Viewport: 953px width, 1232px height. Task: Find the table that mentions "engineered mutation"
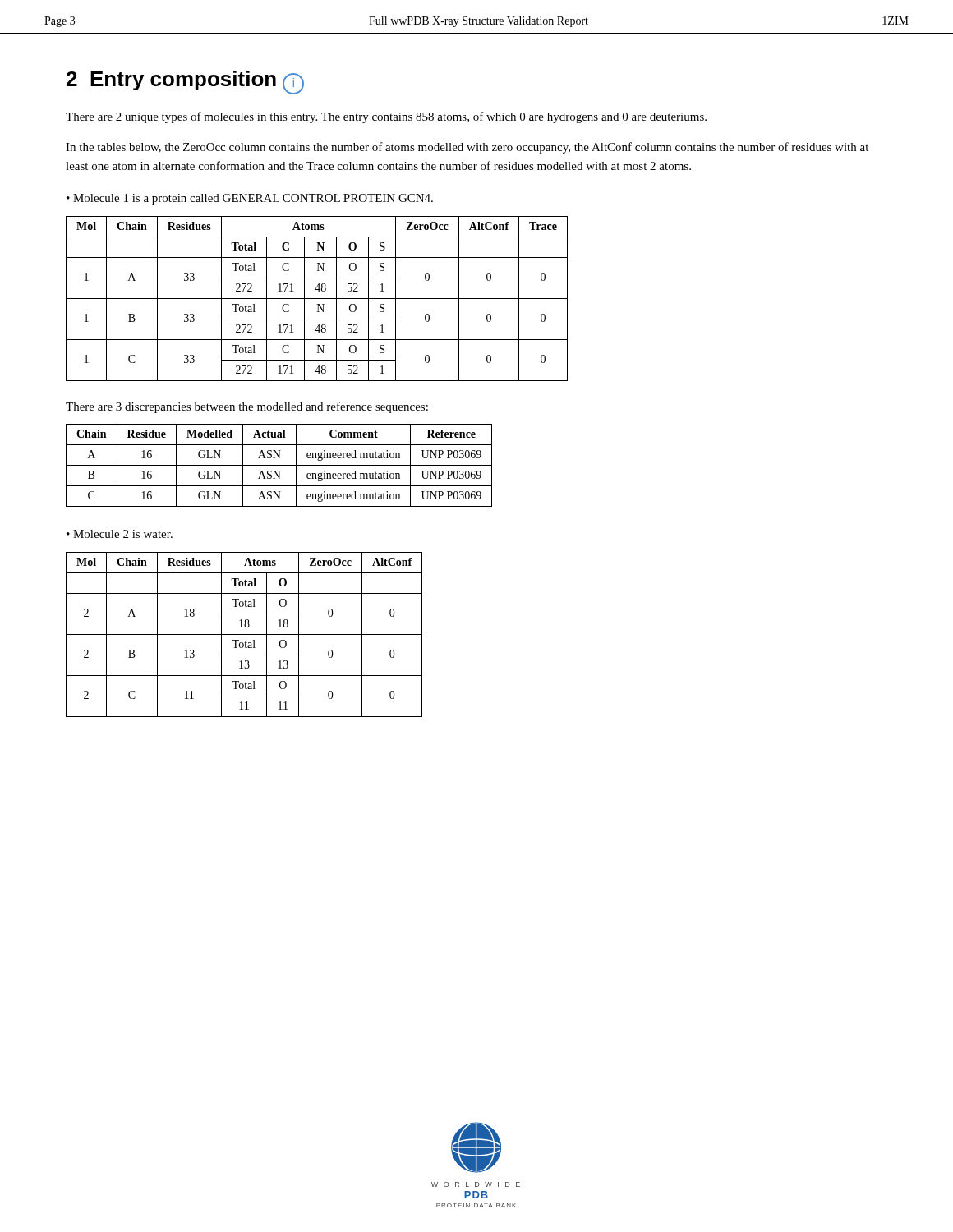476,466
